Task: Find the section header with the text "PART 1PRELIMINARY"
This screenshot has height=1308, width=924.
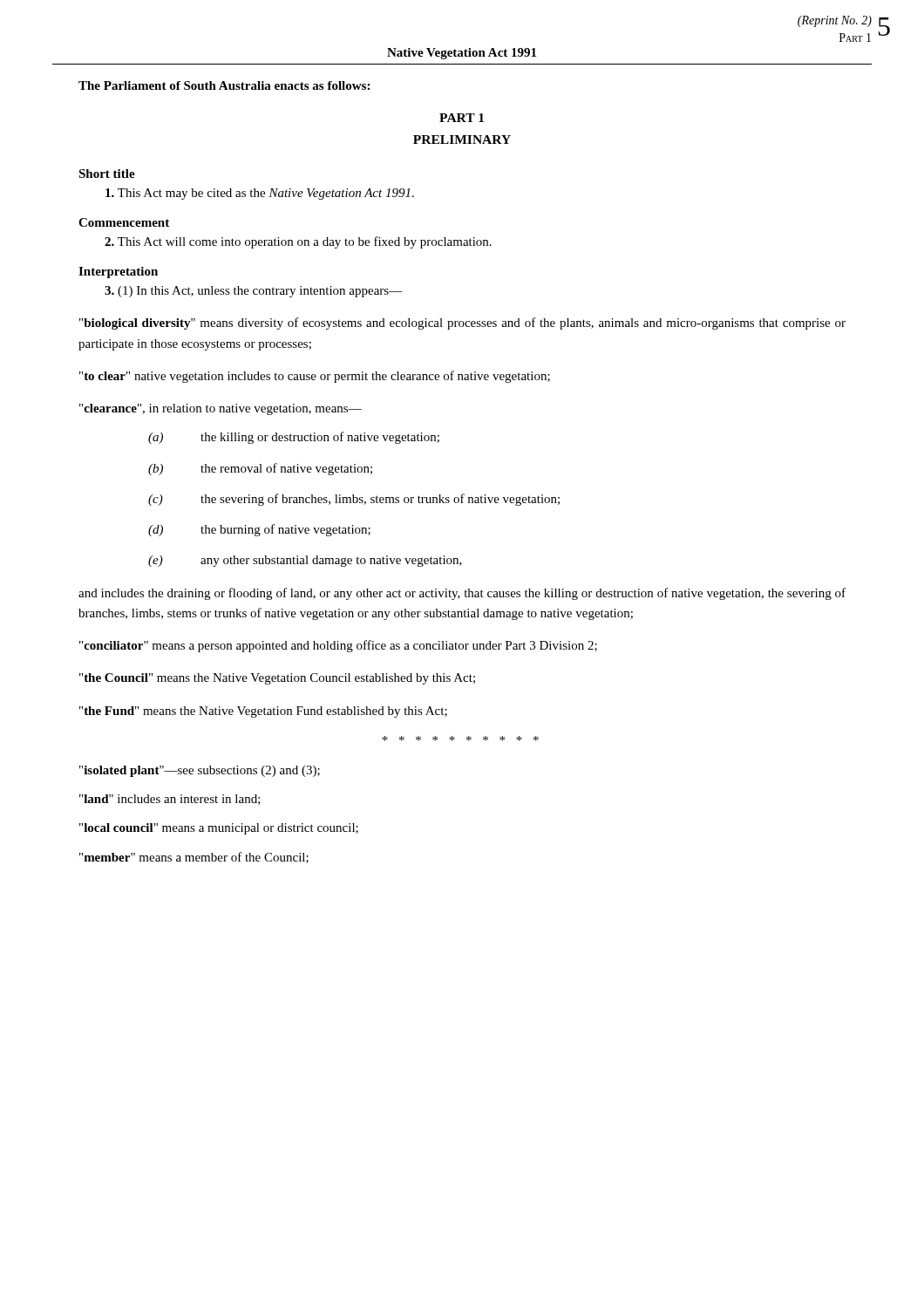Action: click(462, 128)
